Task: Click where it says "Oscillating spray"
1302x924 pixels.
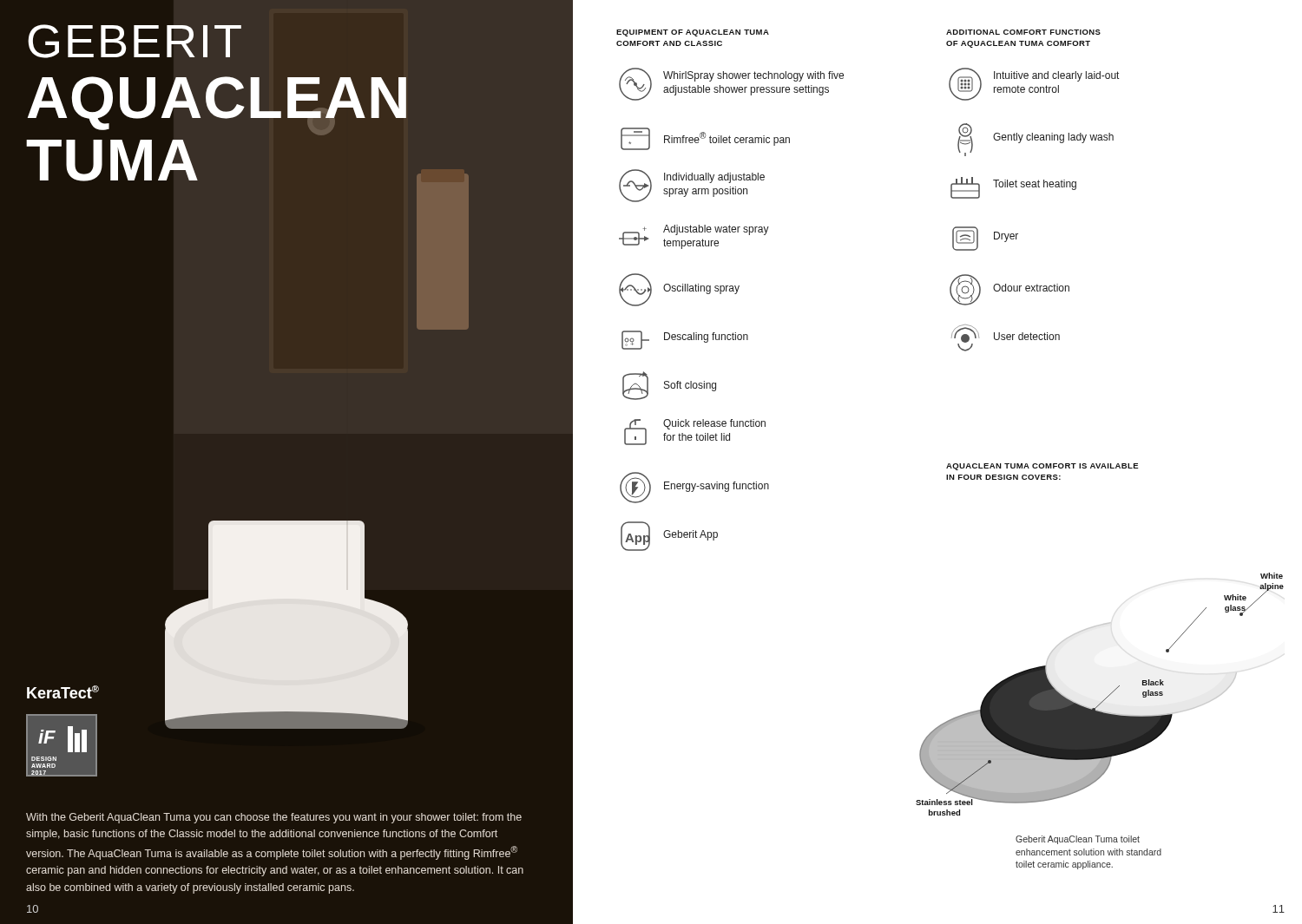Action: (678, 290)
